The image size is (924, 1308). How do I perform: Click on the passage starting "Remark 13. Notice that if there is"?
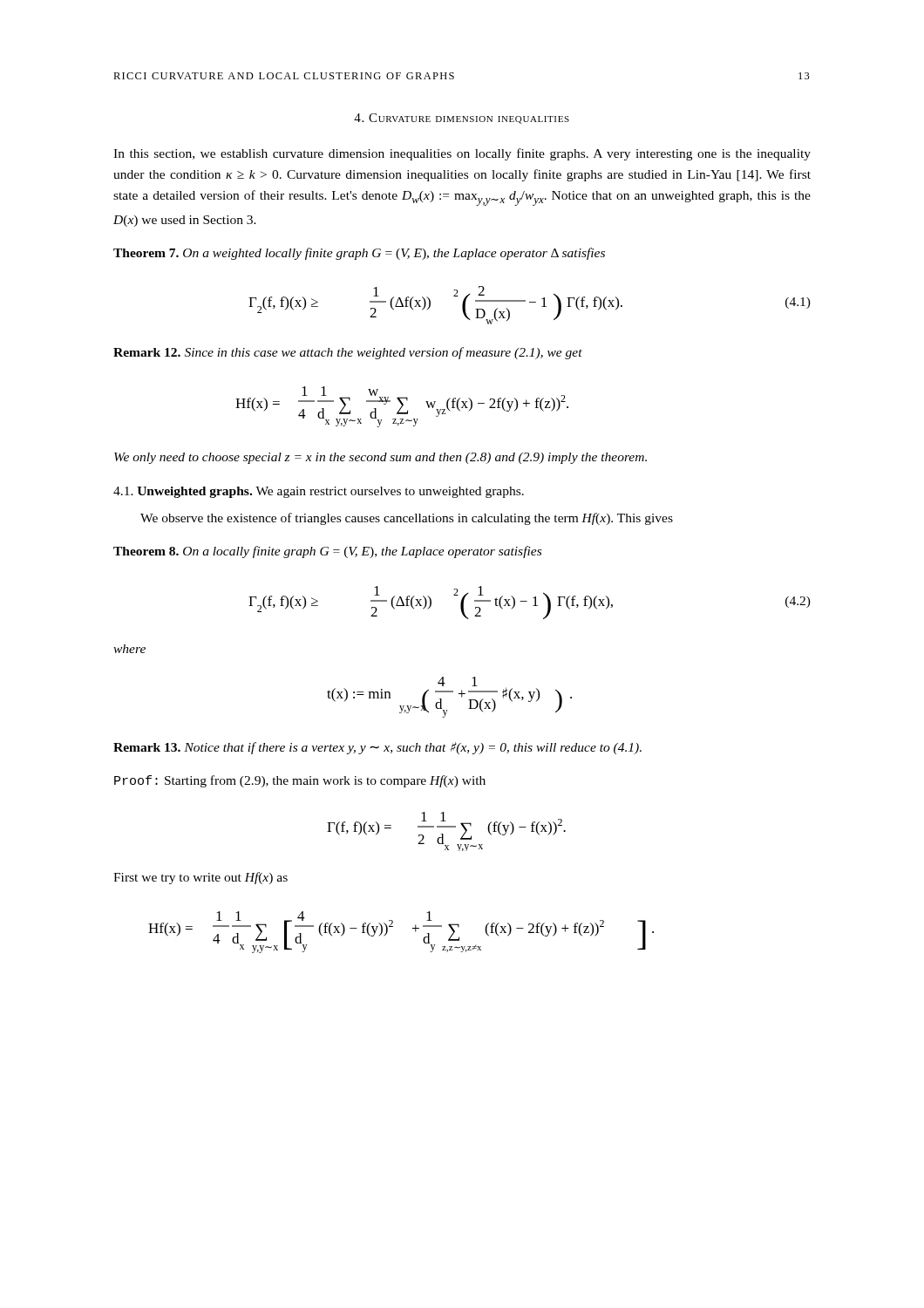tap(378, 747)
